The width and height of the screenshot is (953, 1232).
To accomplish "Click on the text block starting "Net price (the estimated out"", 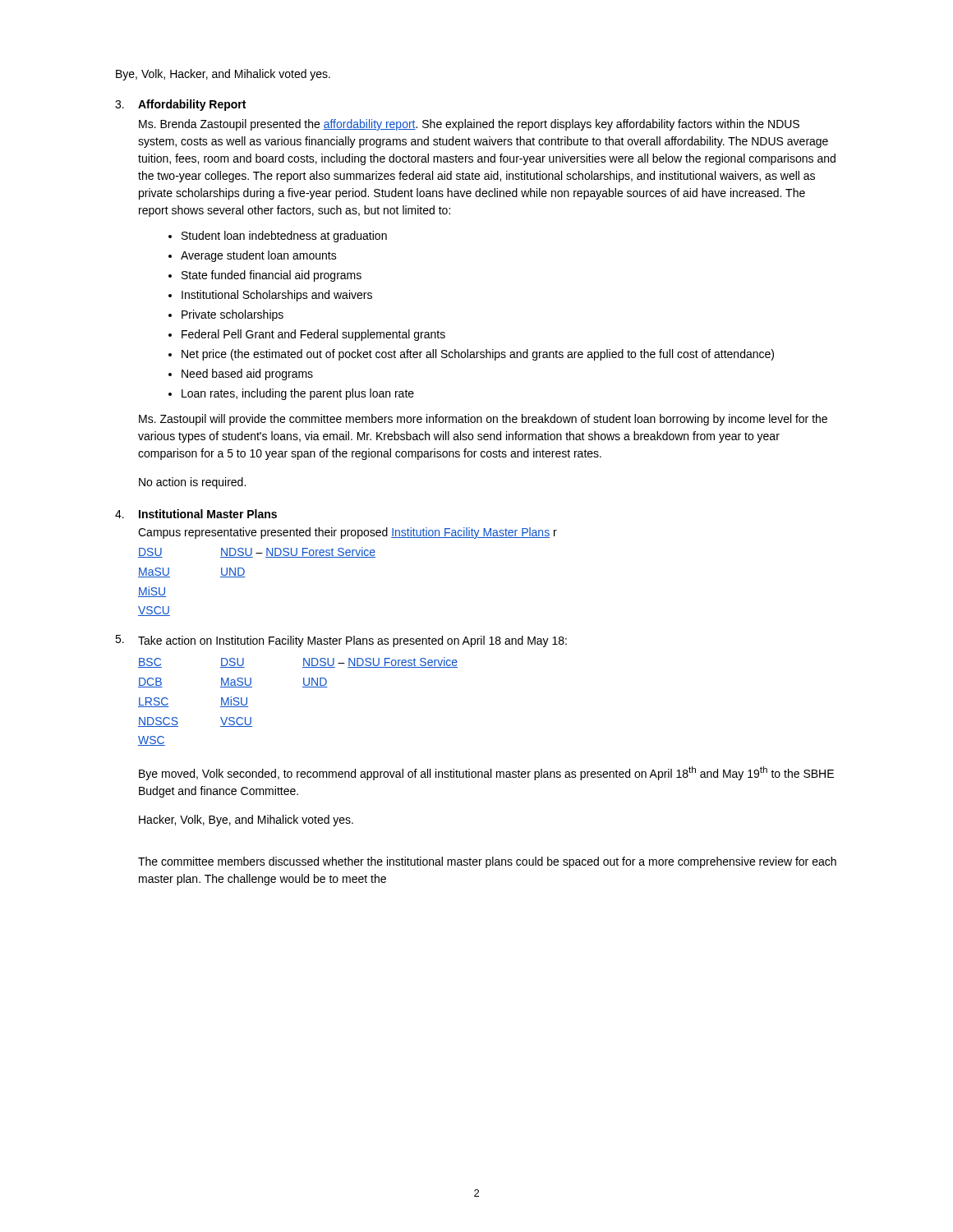I will coord(478,354).
